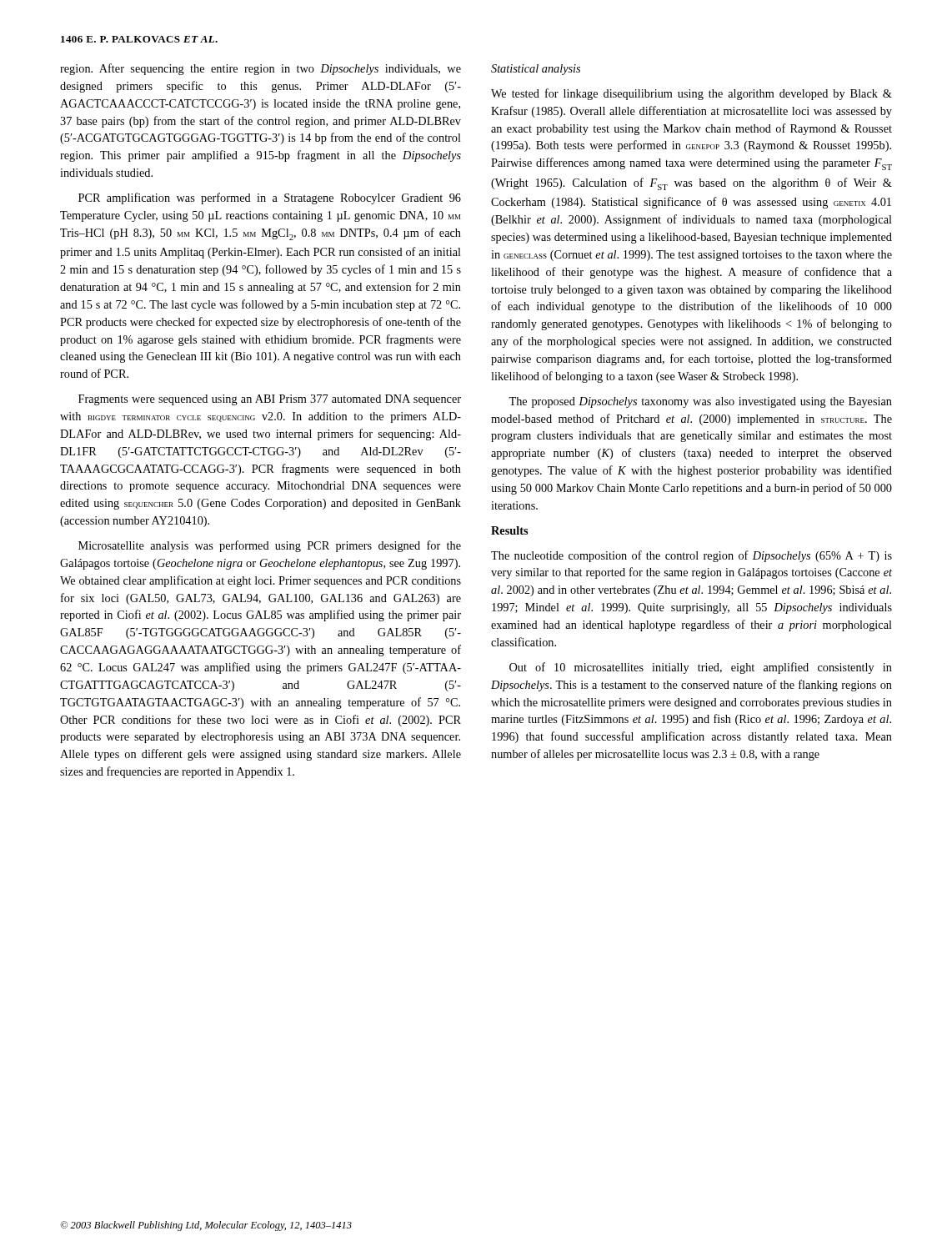Locate the text block with the text "The proposed Dipsochelys taxonomy was also investigated using"
Image resolution: width=952 pixels, height=1251 pixels.
pos(692,453)
